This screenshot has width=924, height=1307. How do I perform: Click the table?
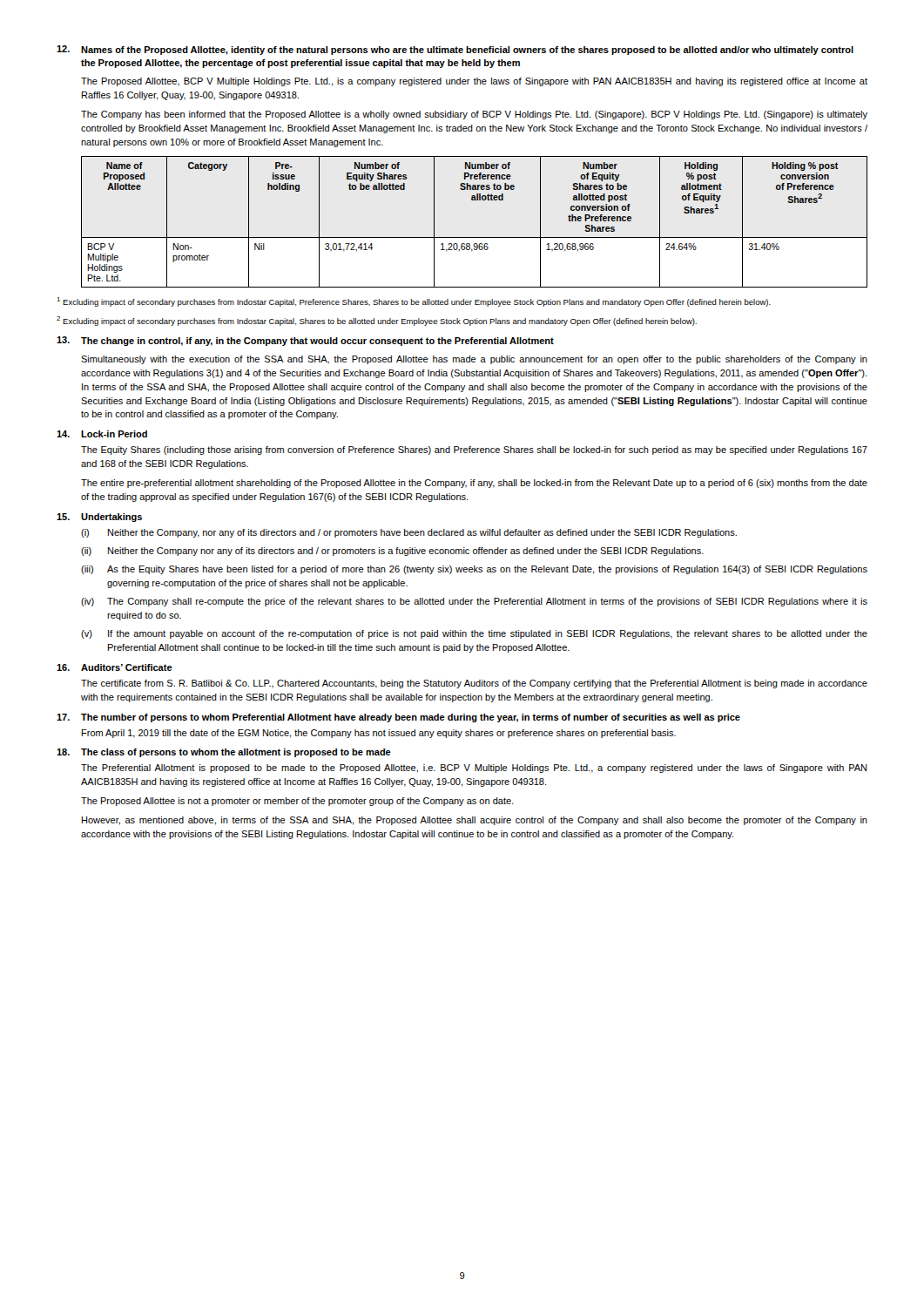474,222
